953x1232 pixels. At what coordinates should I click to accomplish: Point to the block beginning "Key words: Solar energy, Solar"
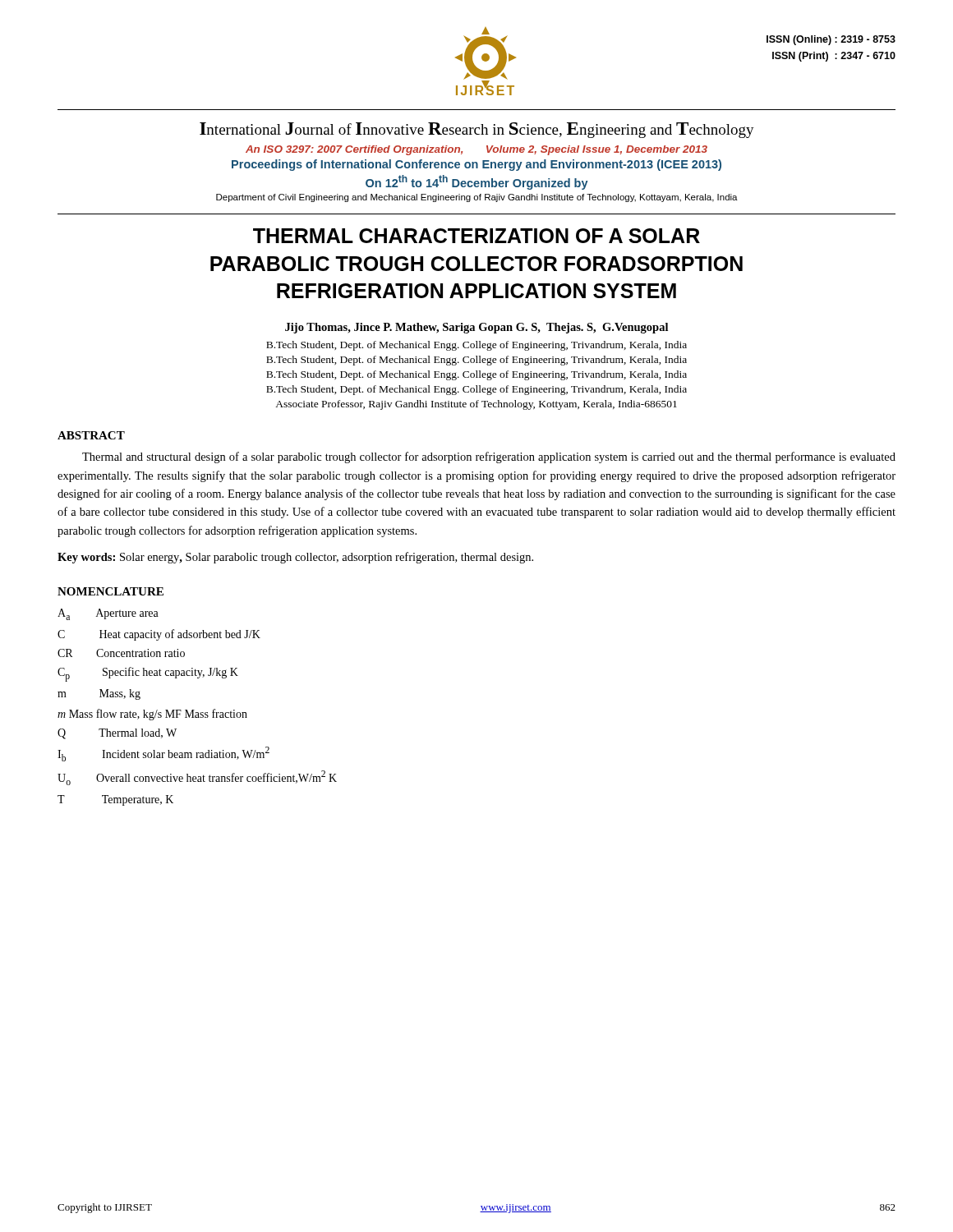tap(296, 557)
